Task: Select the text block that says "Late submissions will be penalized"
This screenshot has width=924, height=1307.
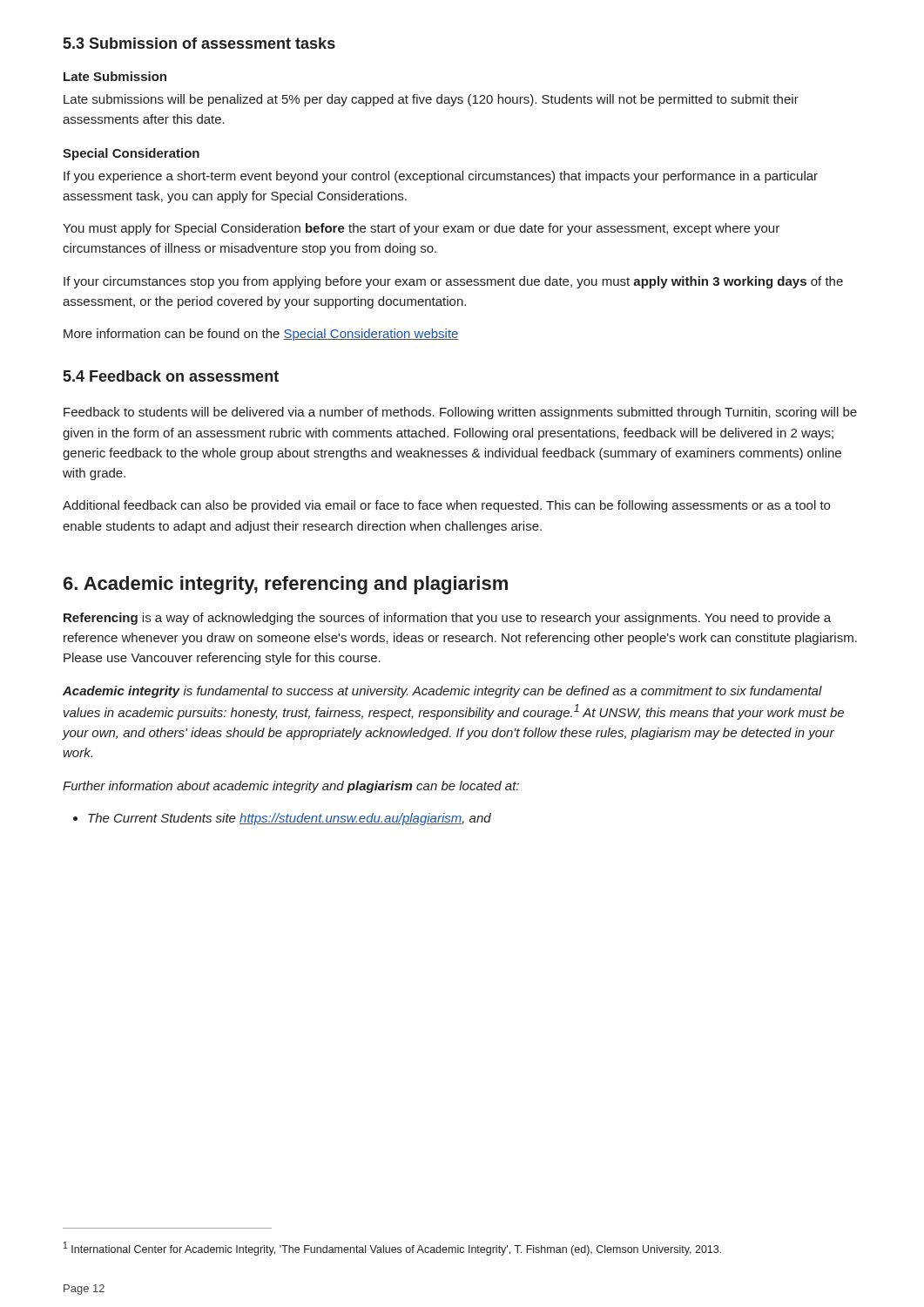Action: click(x=462, y=109)
